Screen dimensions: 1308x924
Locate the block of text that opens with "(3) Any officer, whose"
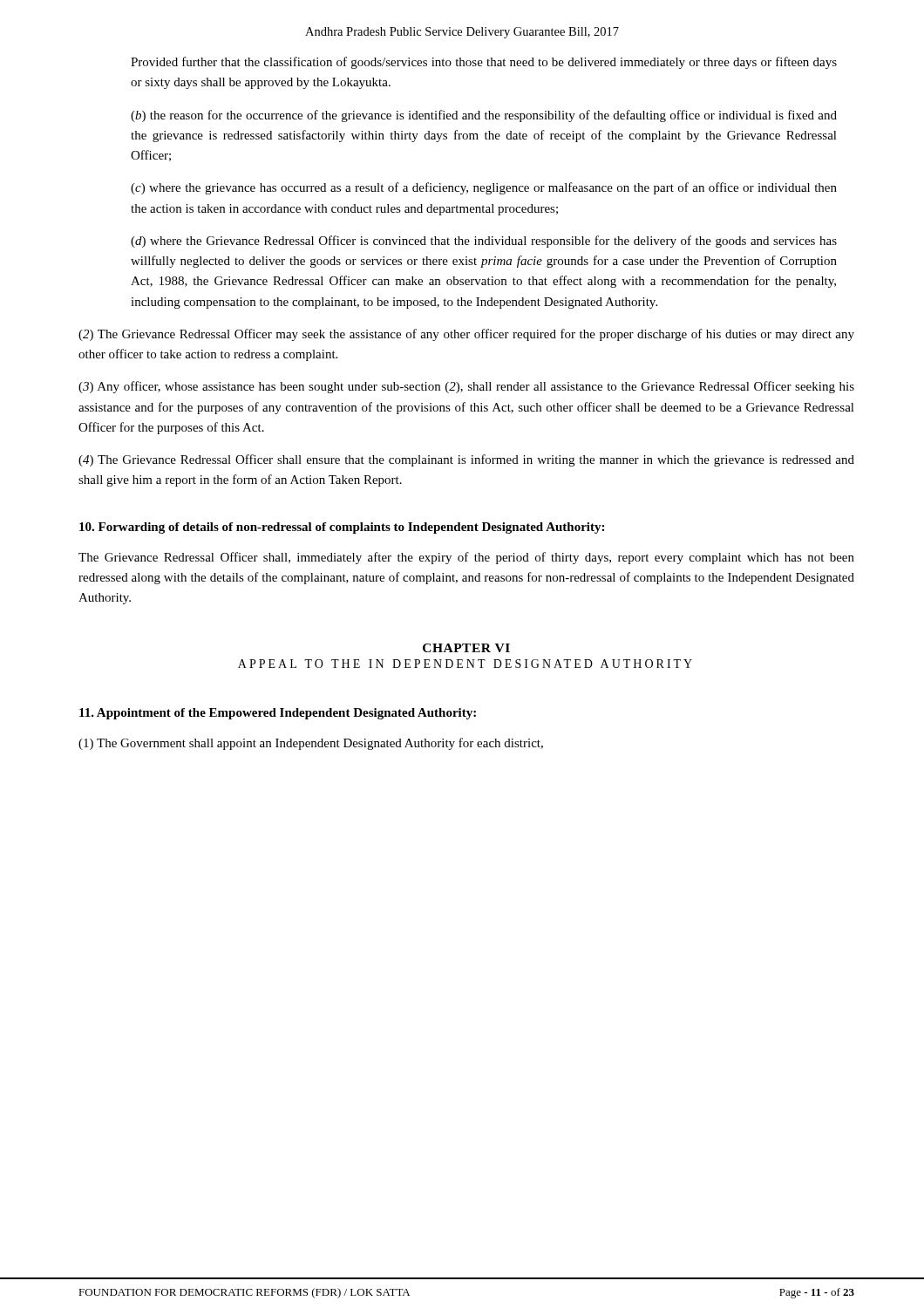point(466,407)
